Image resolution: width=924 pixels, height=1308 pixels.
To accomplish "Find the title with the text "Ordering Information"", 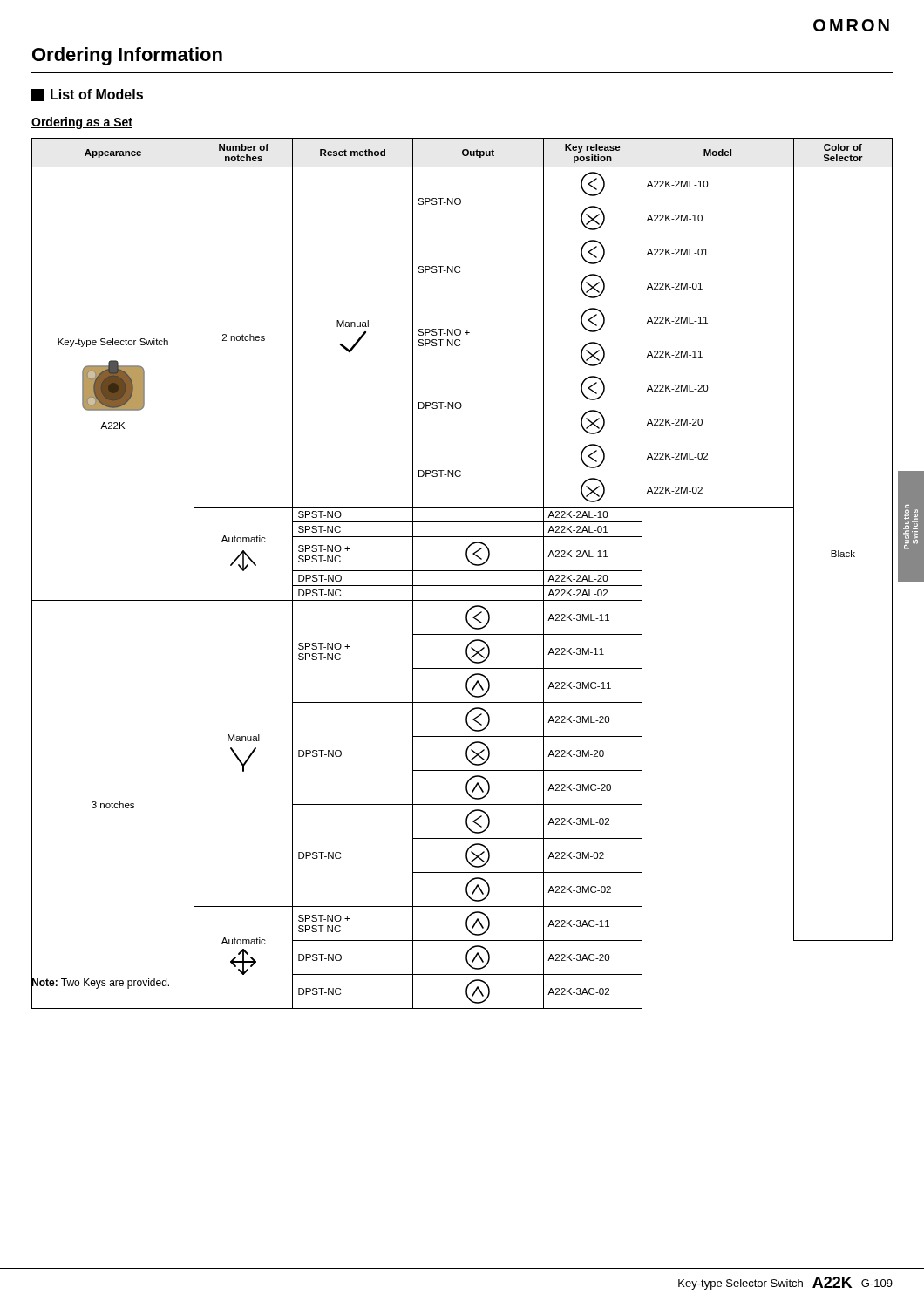I will coord(127,54).
